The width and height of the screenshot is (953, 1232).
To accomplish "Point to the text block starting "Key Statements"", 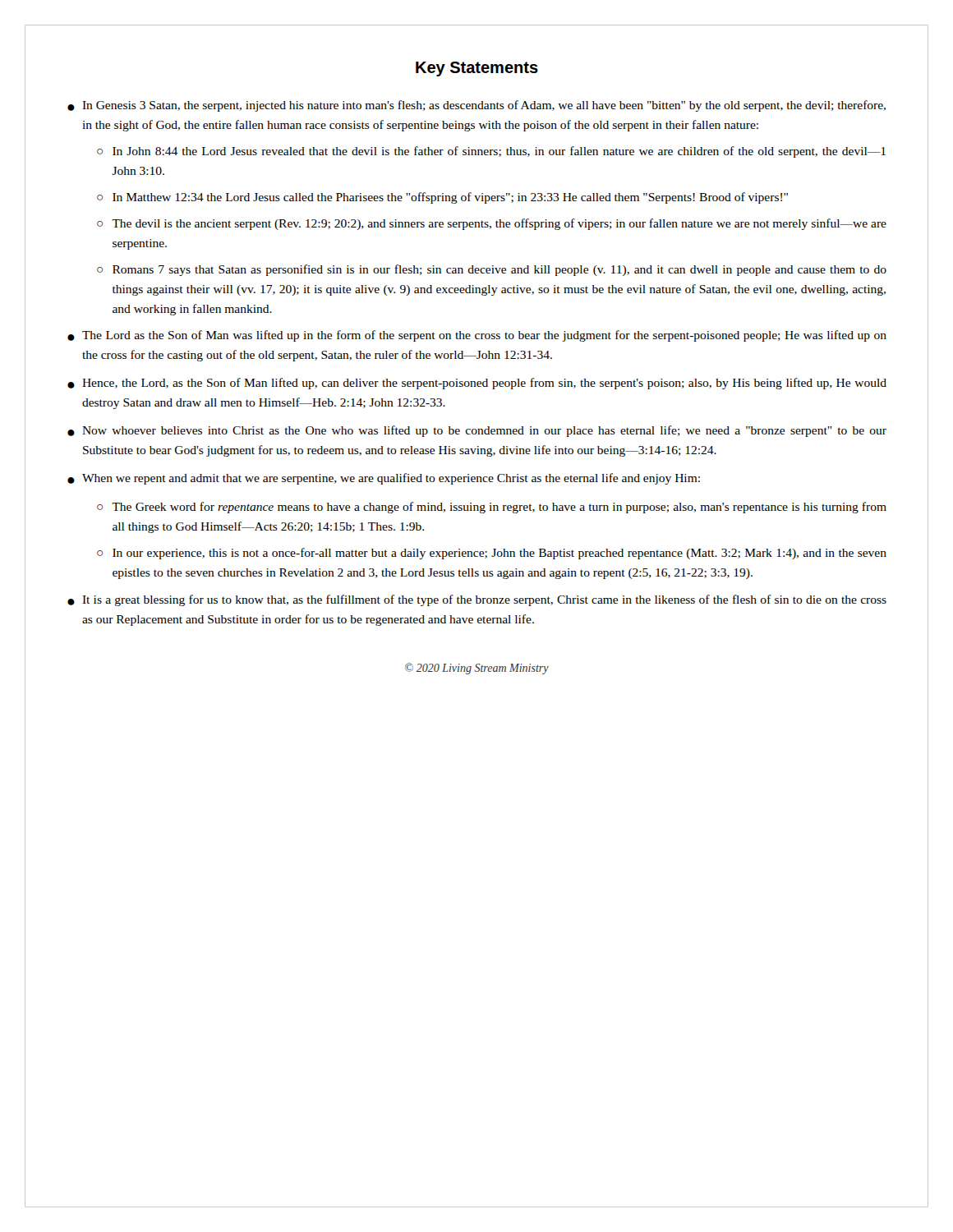I will tap(476, 67).
